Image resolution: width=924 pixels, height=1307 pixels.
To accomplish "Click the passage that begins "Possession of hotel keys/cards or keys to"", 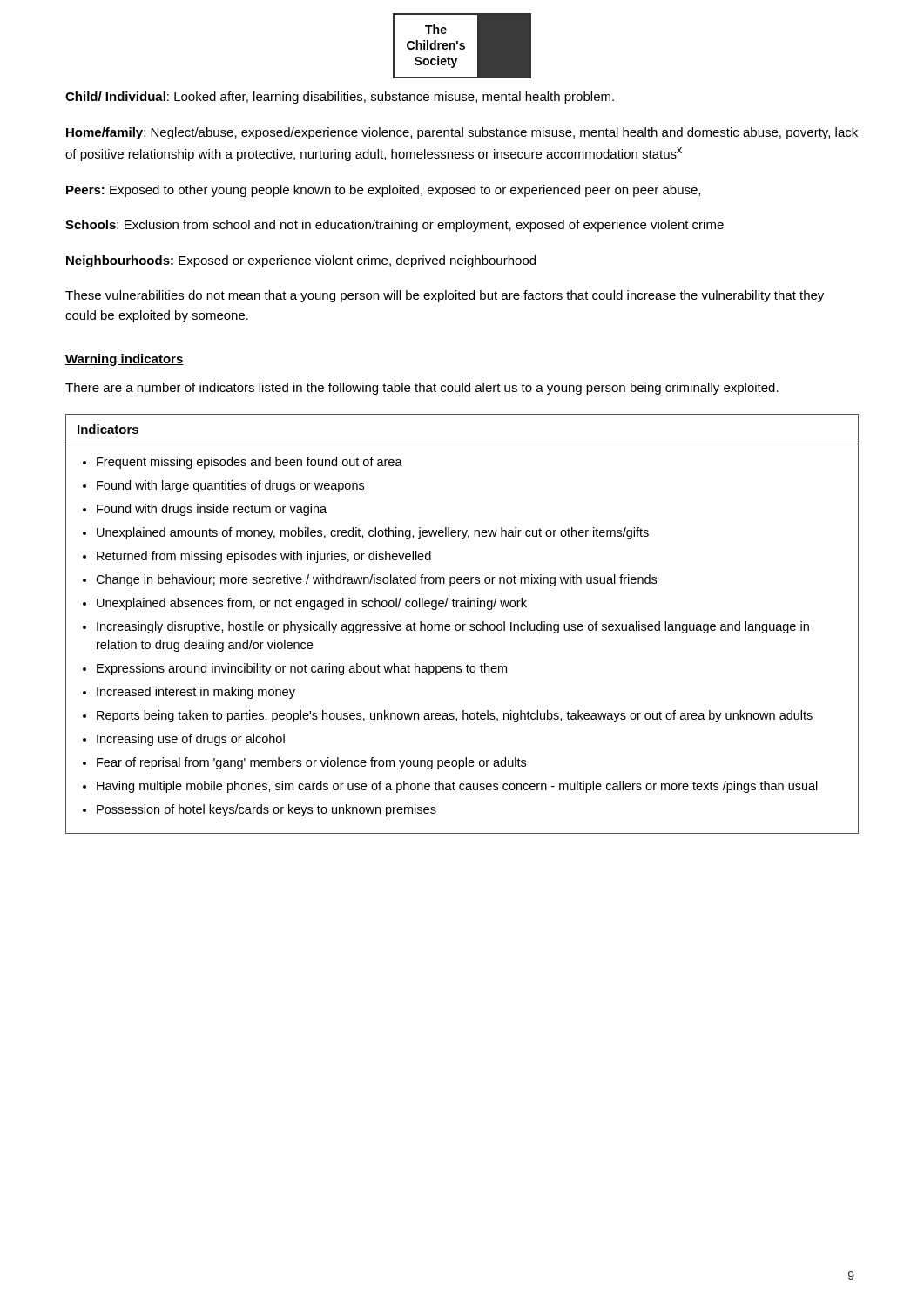I will pyautogui.click(x=266, y=809).
